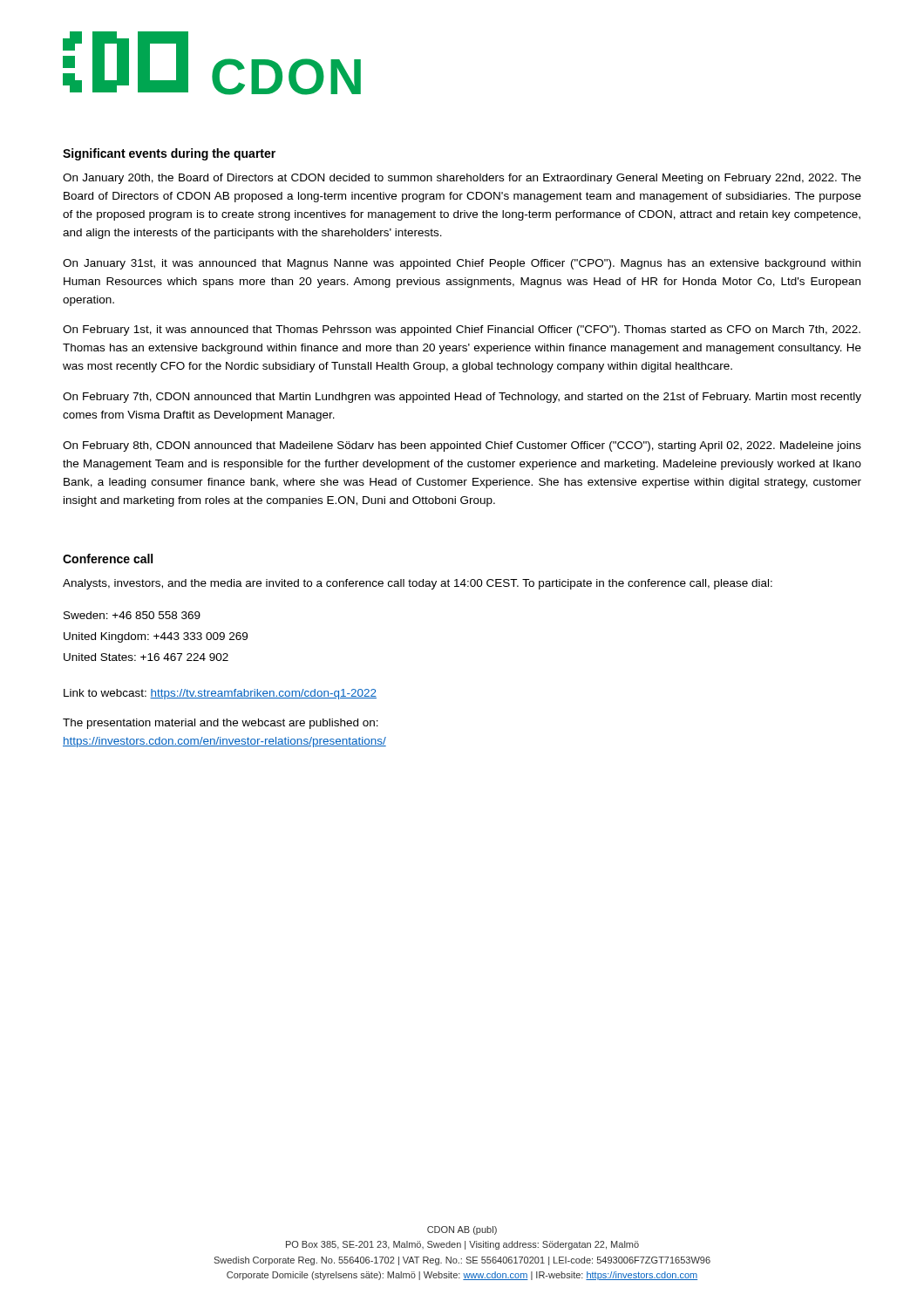924x1308 pixels.
Task: Locate the text block containing "Link to webcast:"
Action: point(220,692)
